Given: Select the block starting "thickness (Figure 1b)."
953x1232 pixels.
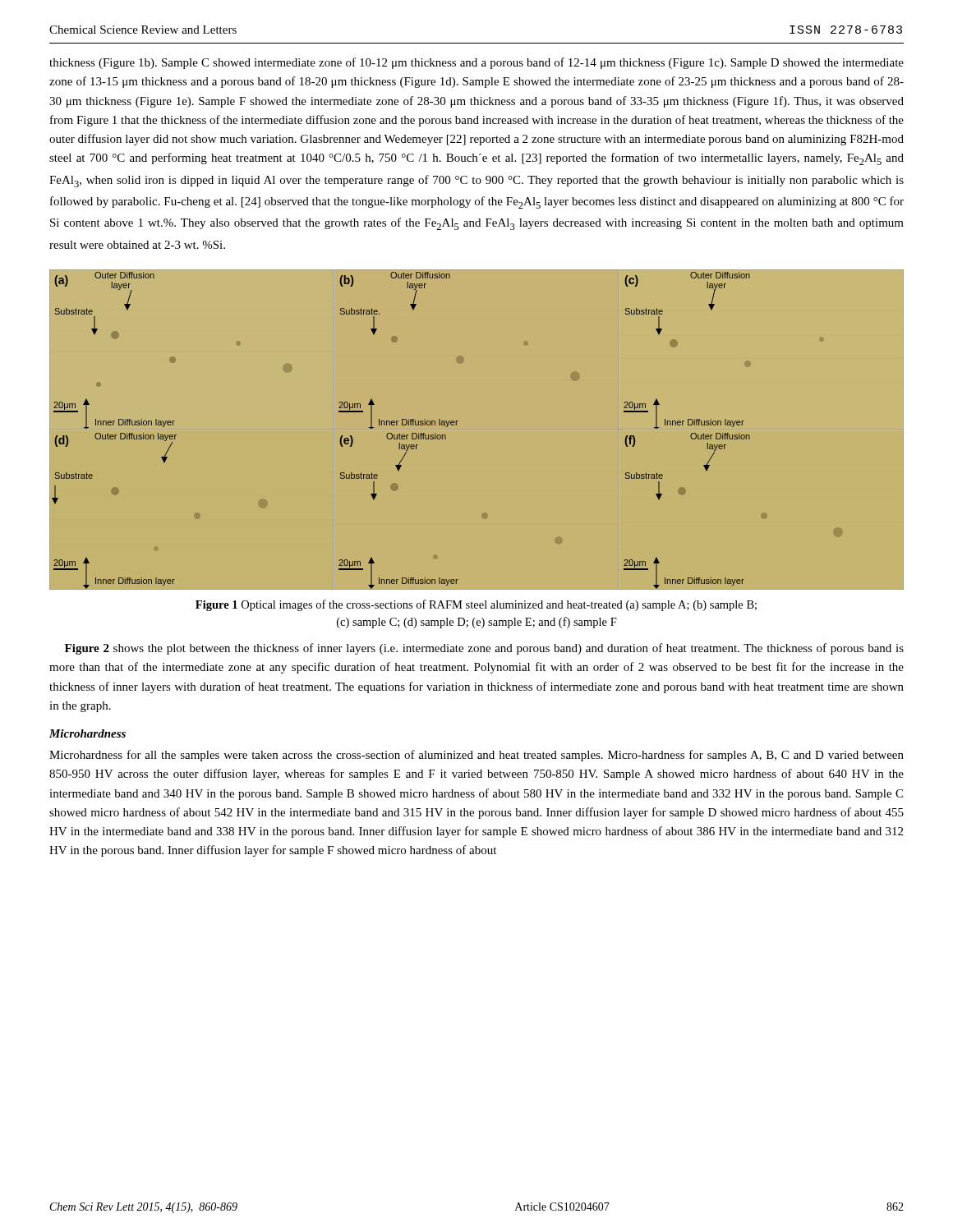Looking at the screenshot, I should (x=476, y=153).
